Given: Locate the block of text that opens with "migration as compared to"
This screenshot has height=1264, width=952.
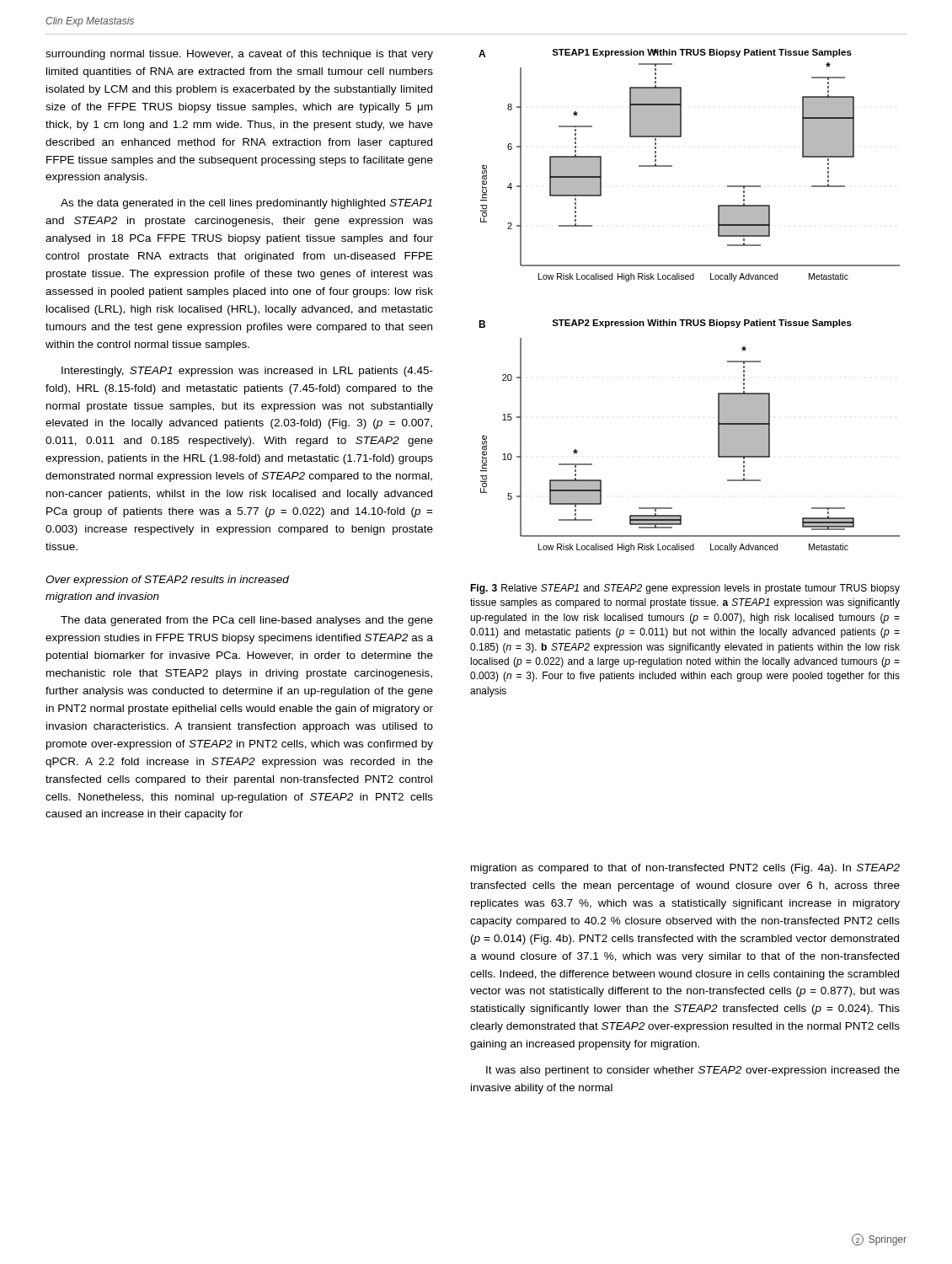Looking at the screenshot, I should point(685,956).
